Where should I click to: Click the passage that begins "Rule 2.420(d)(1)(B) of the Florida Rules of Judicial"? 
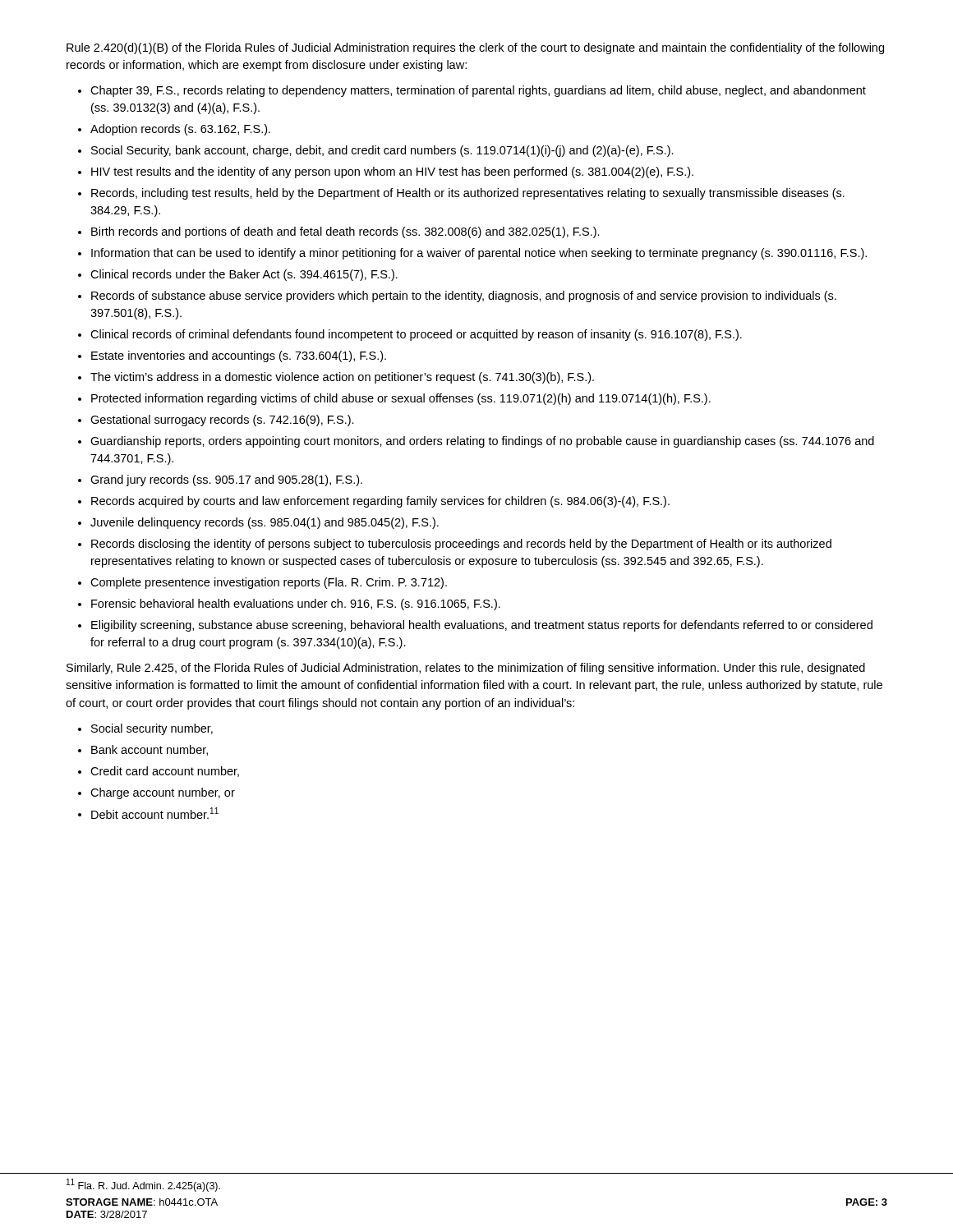[476, 57]
